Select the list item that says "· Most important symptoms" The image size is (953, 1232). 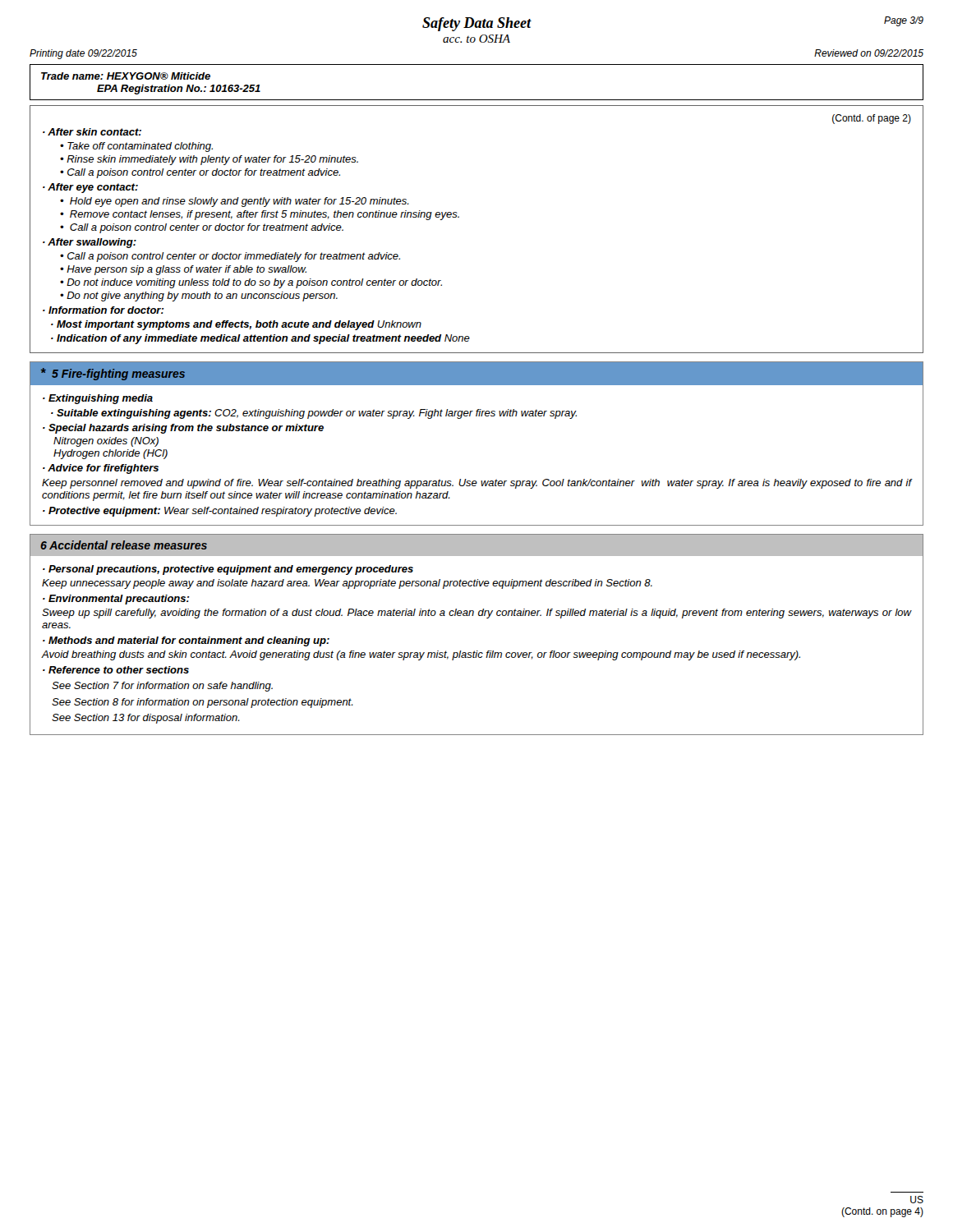click(236, 324)
